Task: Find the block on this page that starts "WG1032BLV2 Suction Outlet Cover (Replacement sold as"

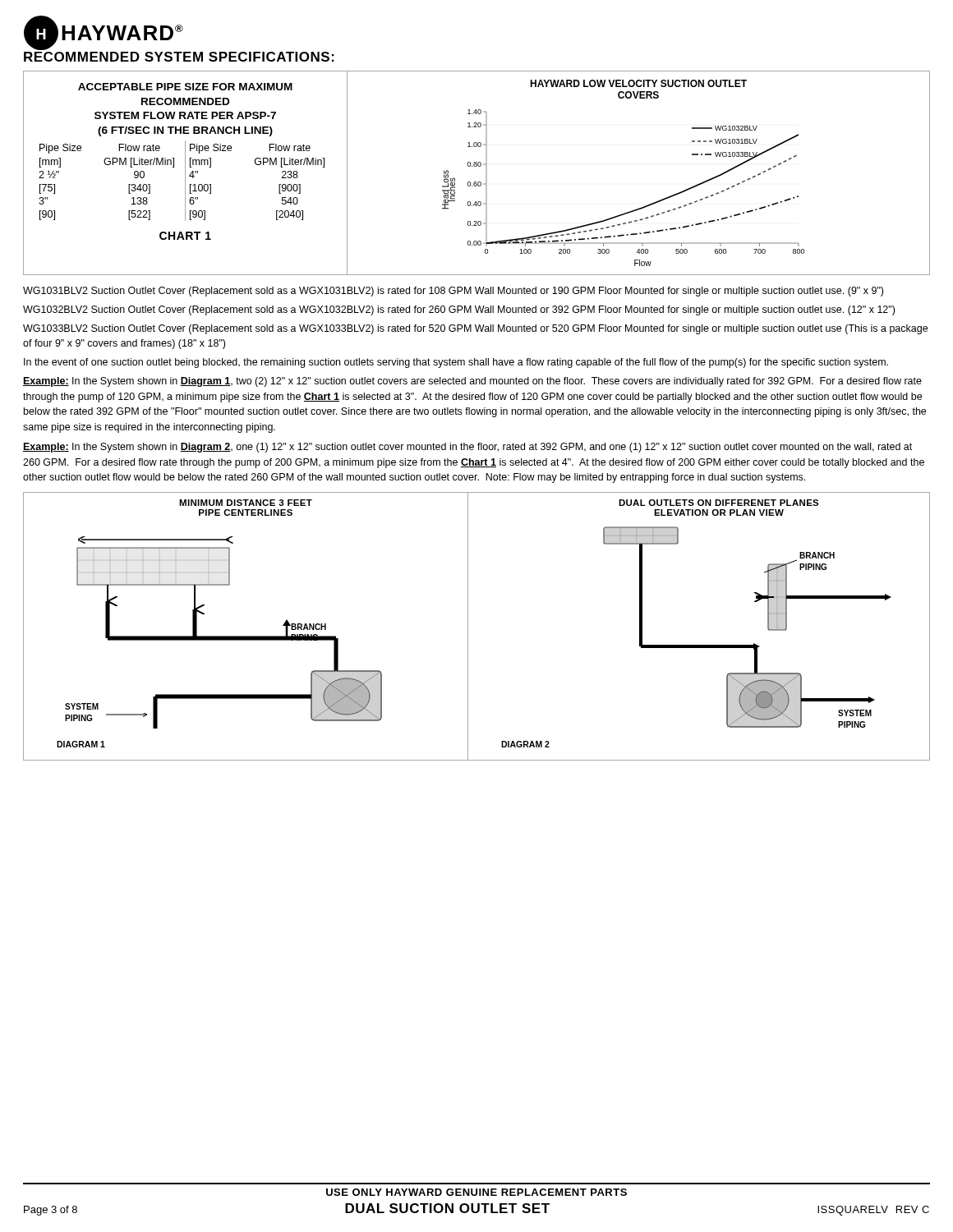Action: [459, 309]
